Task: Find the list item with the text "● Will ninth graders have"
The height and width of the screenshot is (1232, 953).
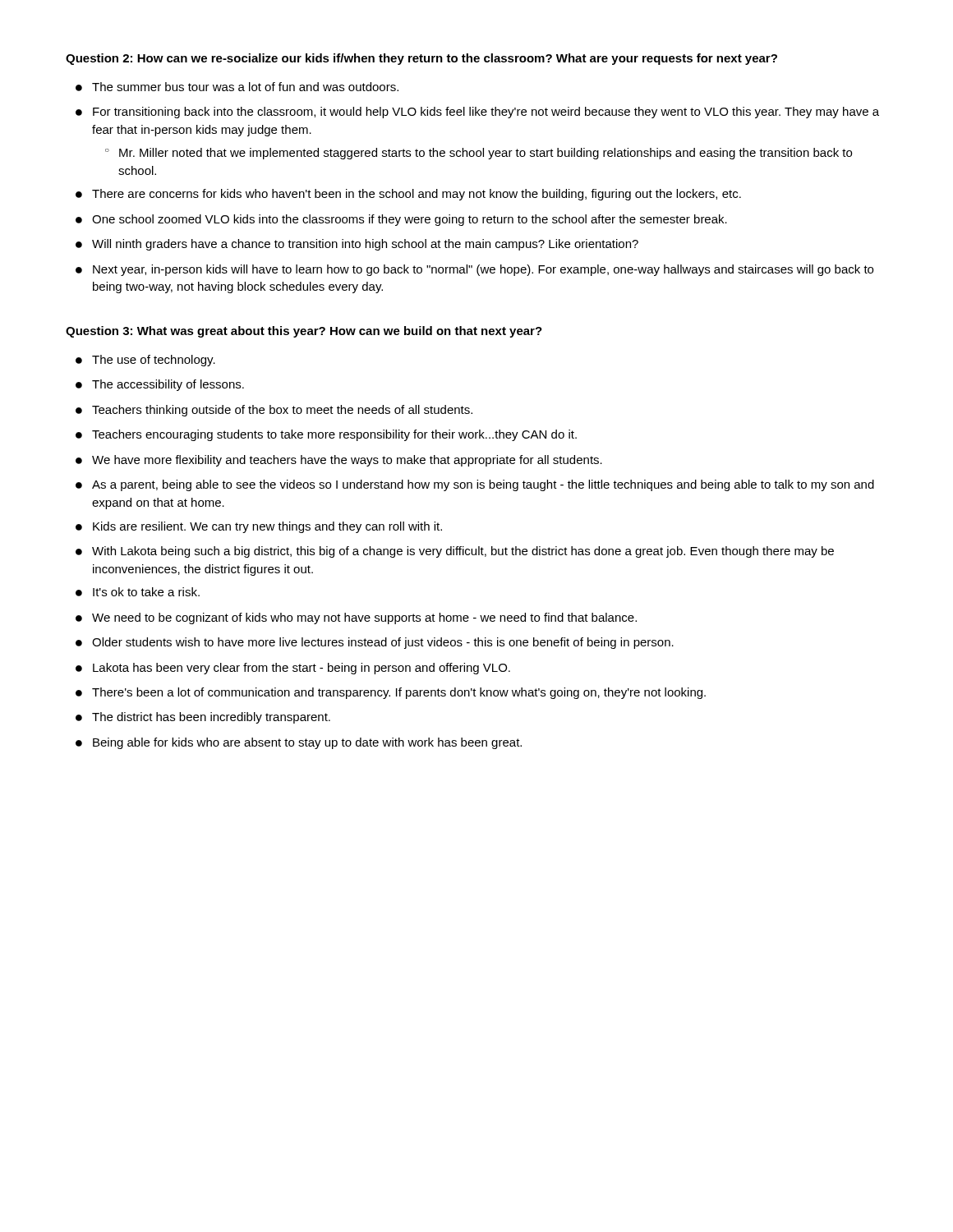Action: point(476,245)
